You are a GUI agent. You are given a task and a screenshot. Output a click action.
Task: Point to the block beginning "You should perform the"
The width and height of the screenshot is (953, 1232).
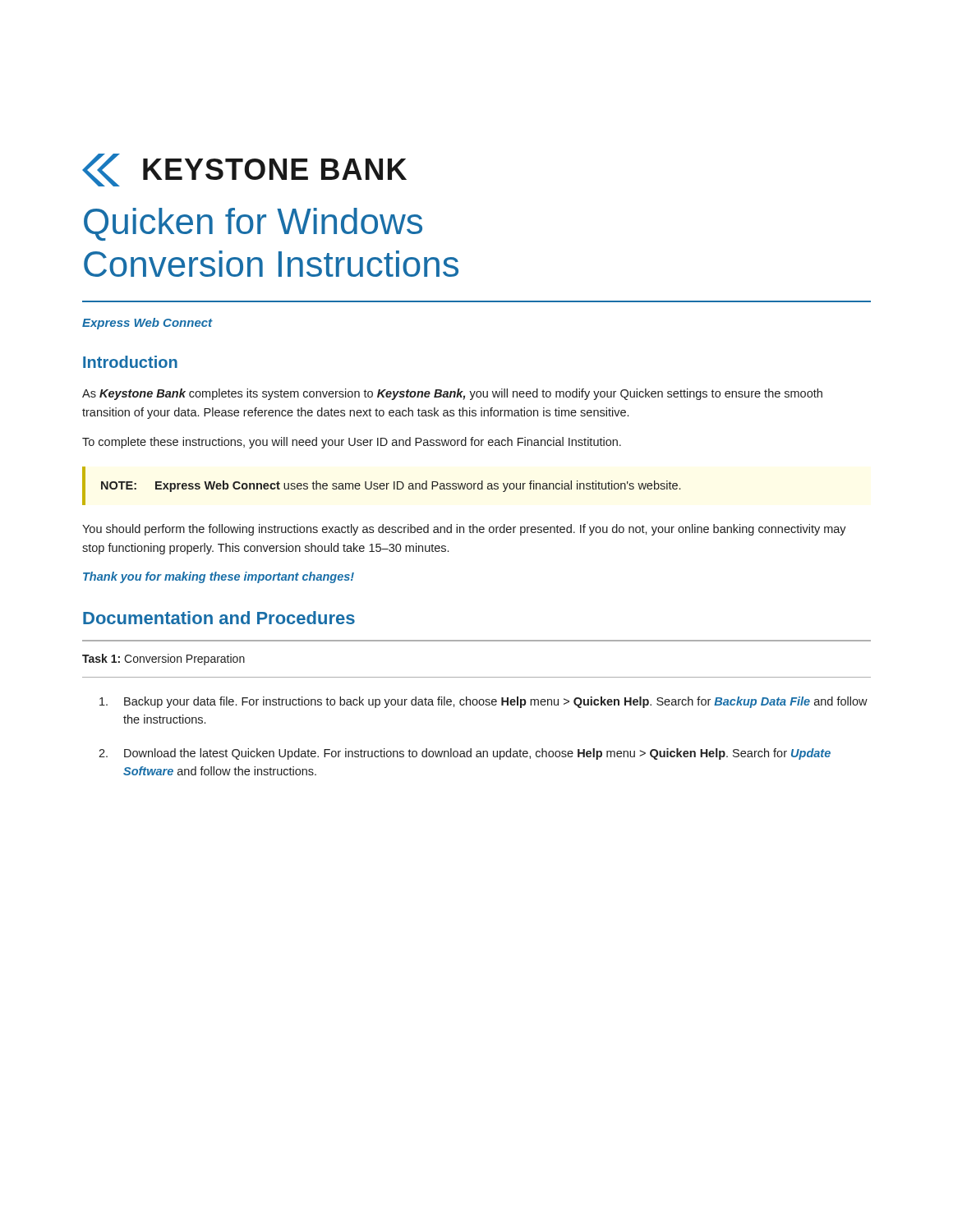coord(464,539)
